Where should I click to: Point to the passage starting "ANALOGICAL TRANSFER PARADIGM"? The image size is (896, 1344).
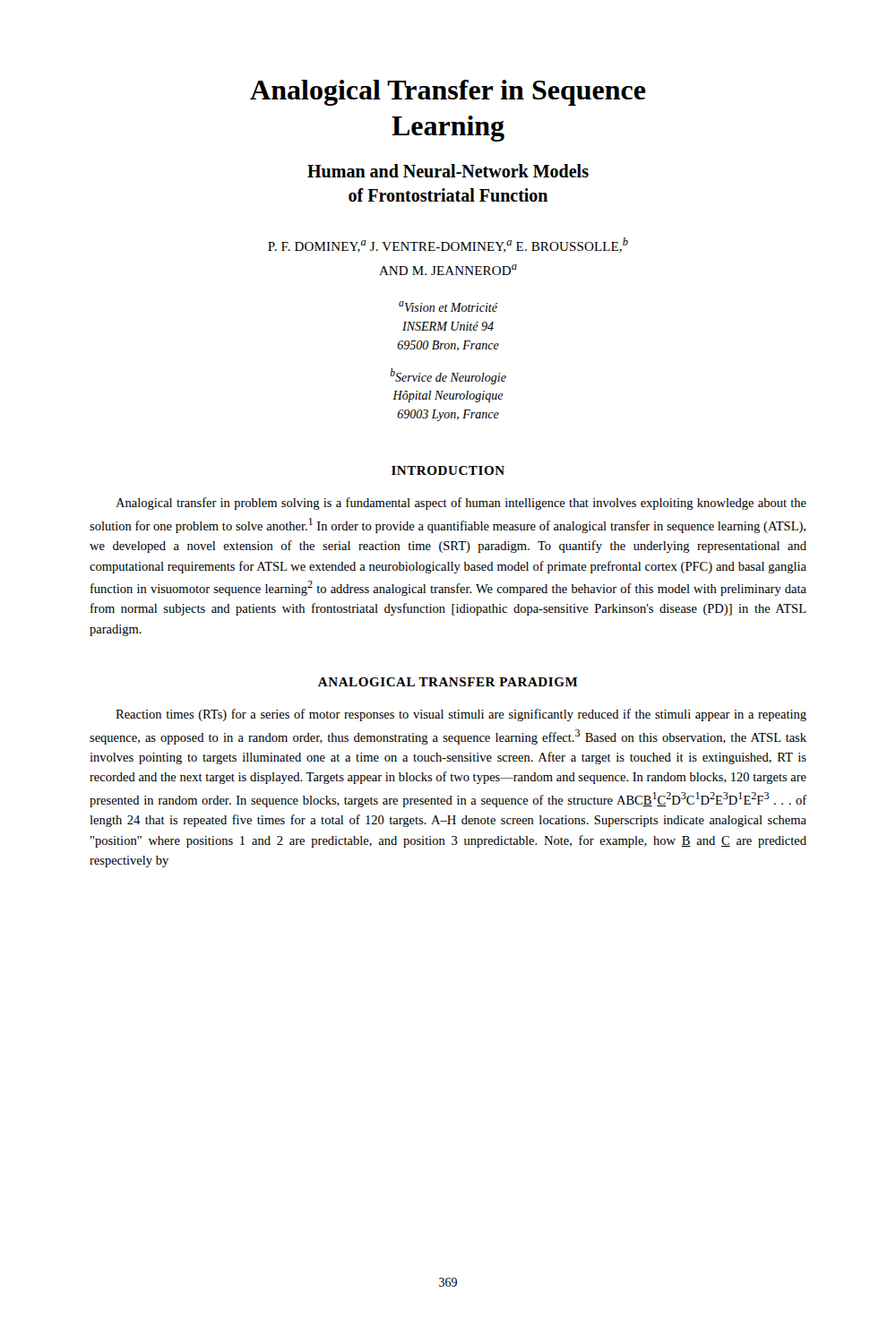[x=448, y=682]
